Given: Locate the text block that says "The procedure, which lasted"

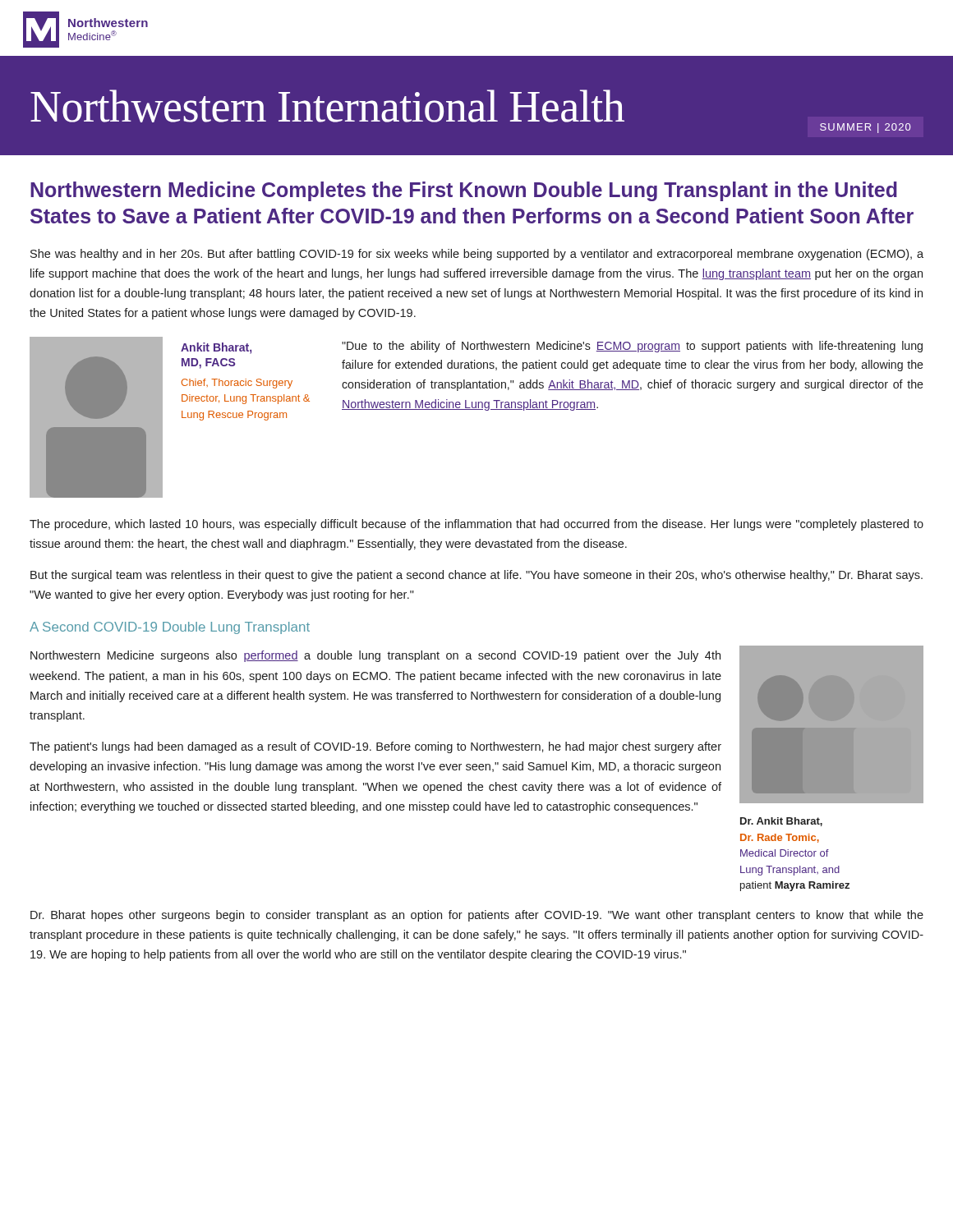Looking at the screenshot, I should click(476, 534).
